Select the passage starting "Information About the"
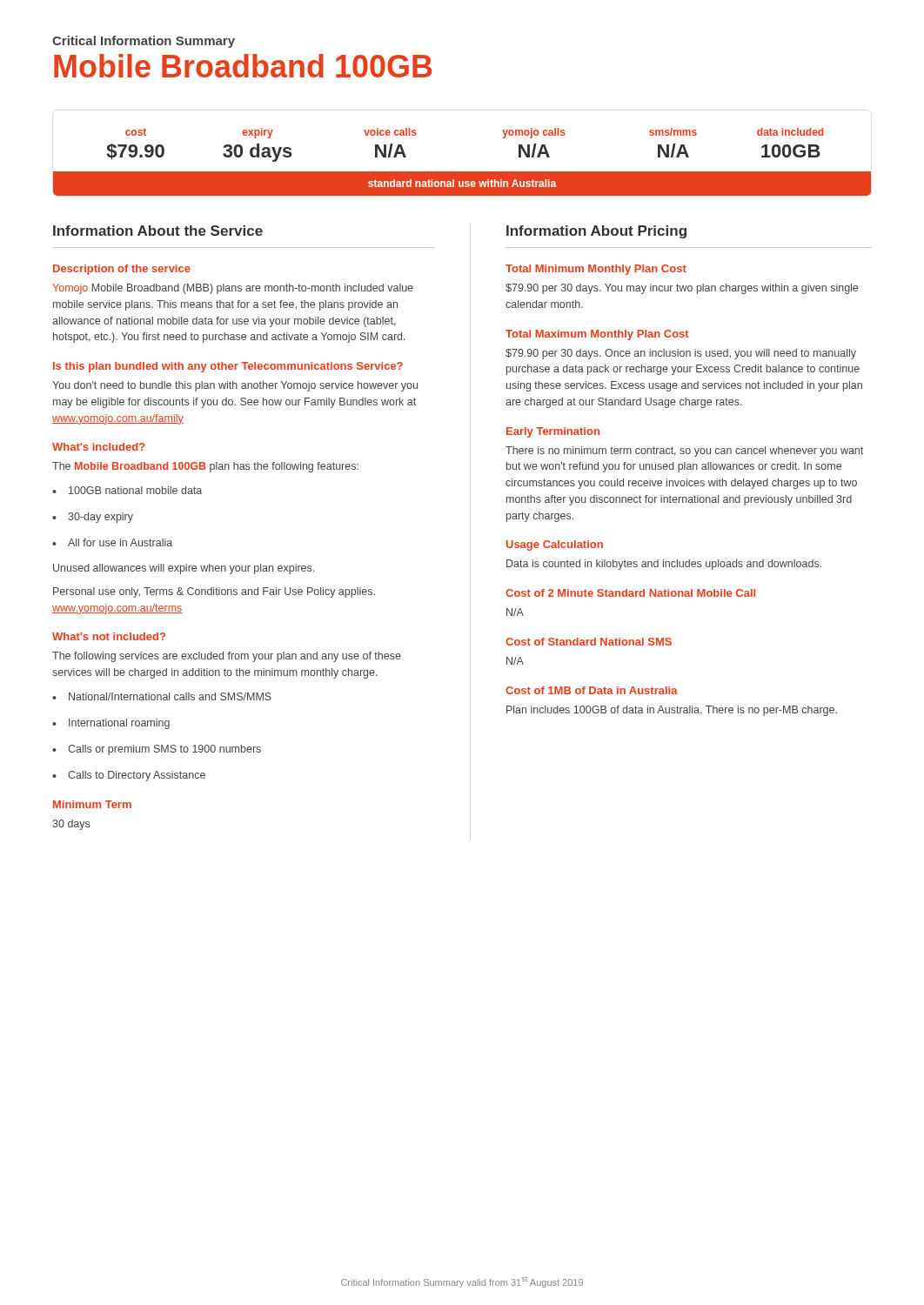924x1305 pixels. [244, 235]
